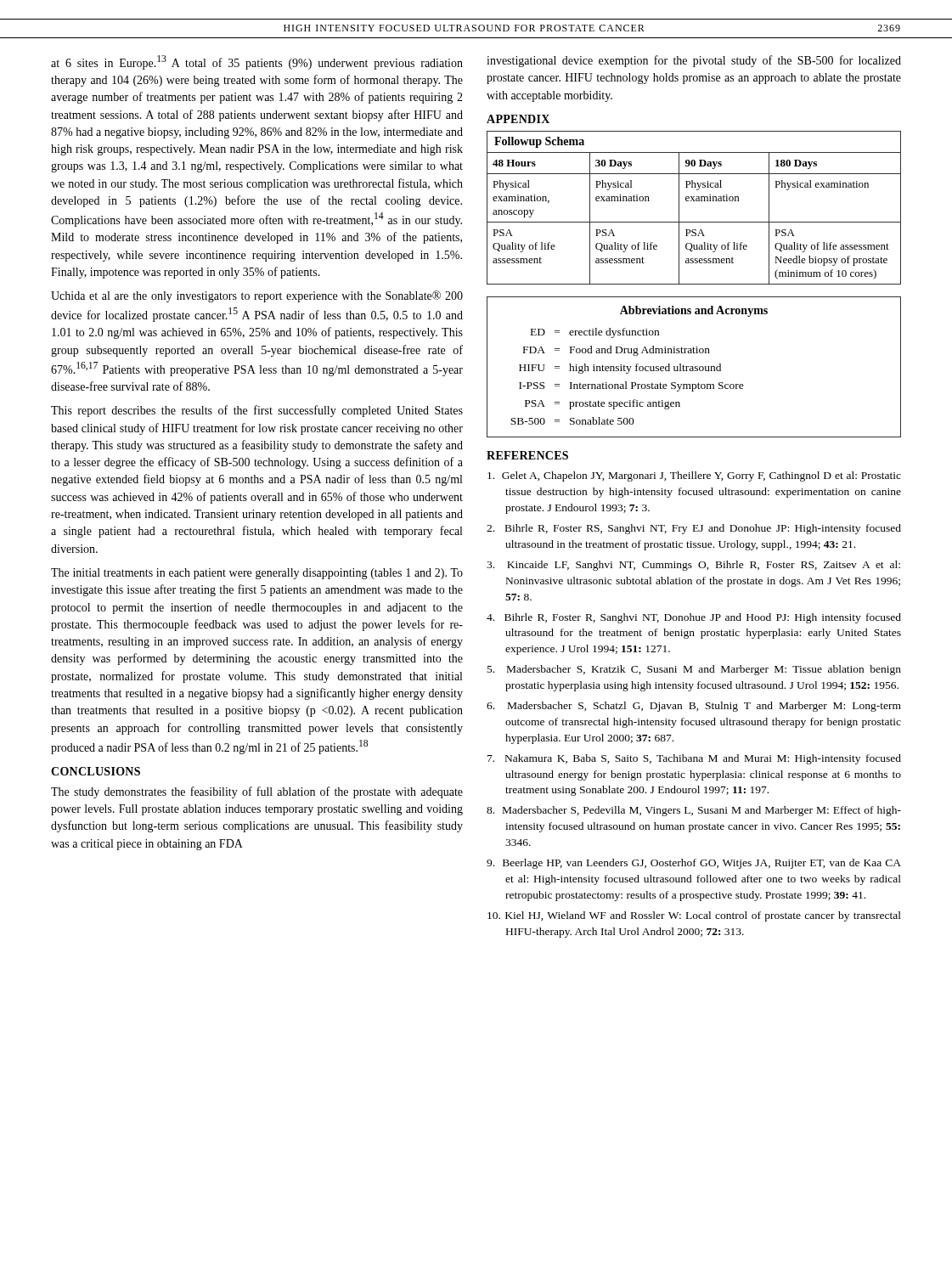Viewport: 952px width, 1274px height.
Task: Navigate to the block starting "The study demonstrates the feasibility of full ablation"
Action: tap(257, 818)
